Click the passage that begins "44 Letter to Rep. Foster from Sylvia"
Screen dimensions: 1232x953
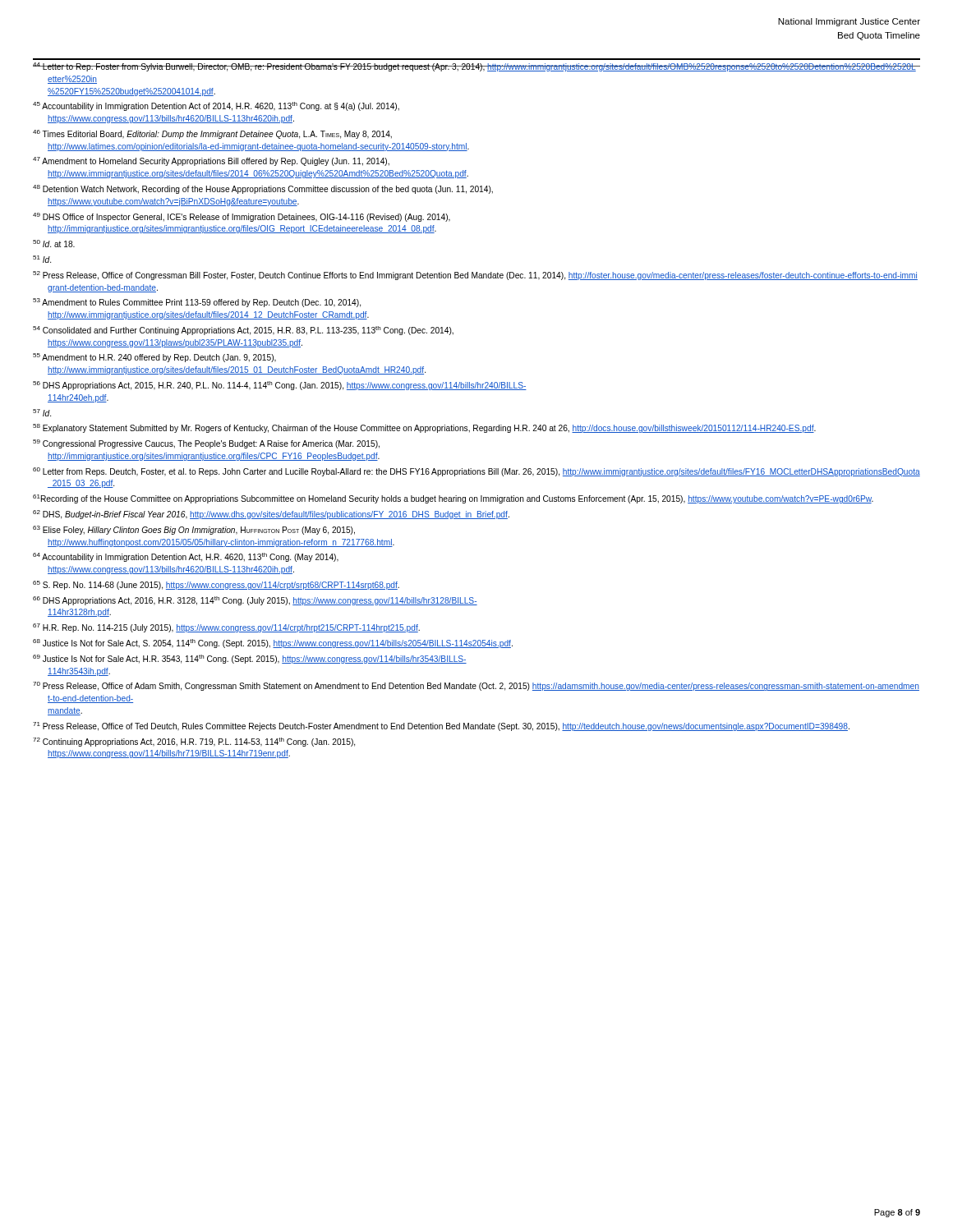[474, 79]
